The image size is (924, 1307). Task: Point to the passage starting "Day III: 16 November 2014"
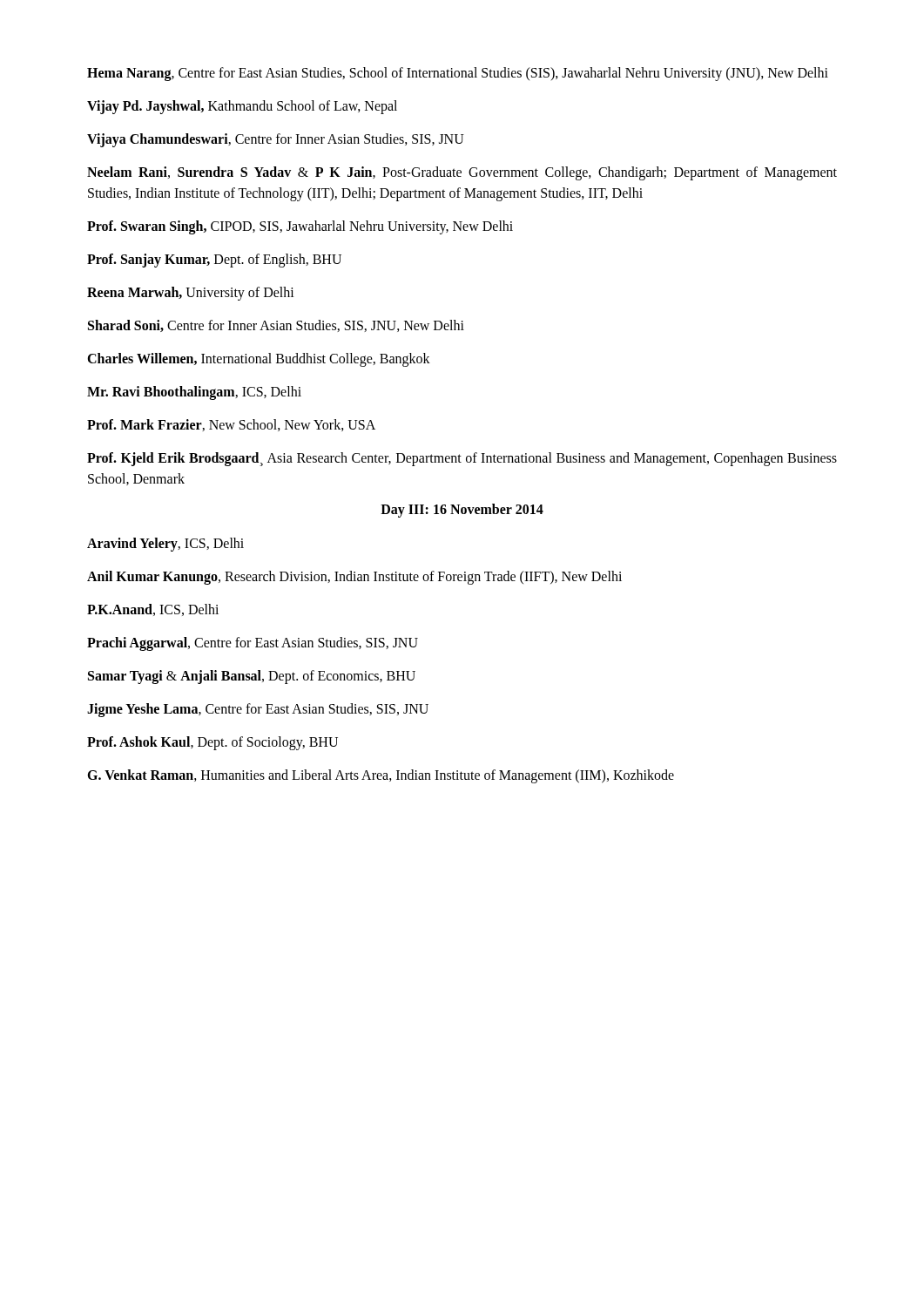click(x=462, y=509)
